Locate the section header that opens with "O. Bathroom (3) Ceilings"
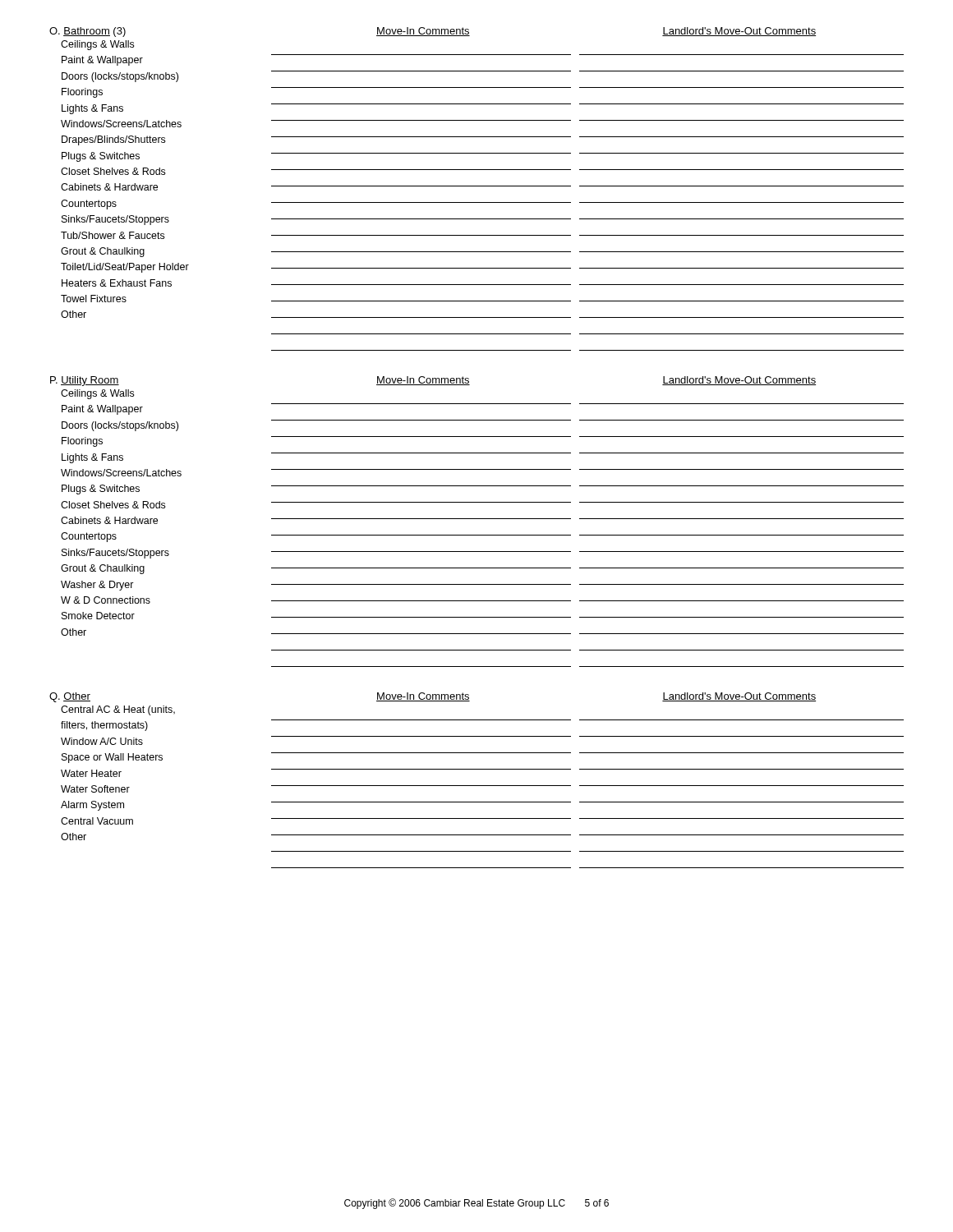Viewport: 953px width, 1232px height. [476, 188]
